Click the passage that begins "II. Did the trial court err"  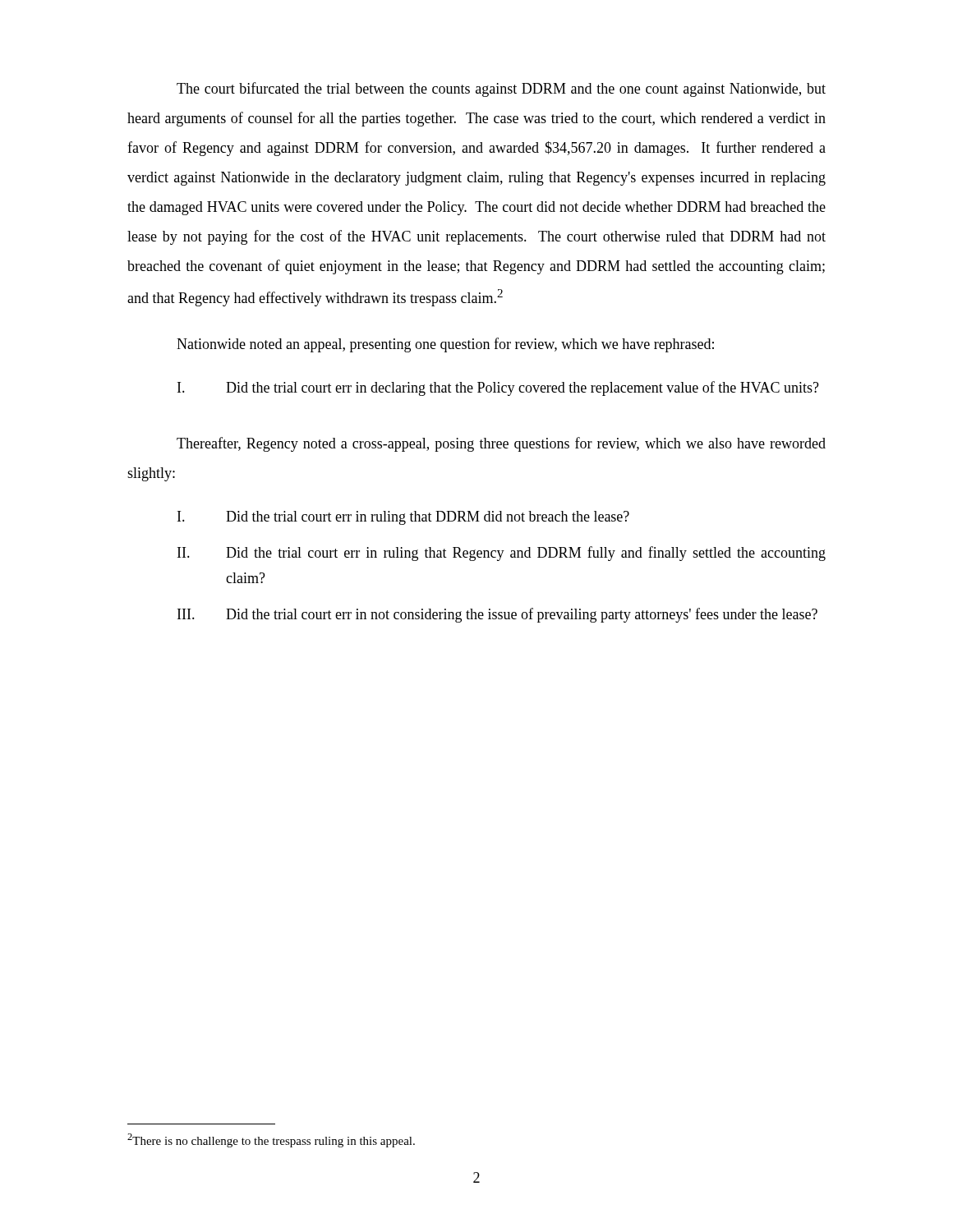click(x=476, y=566)
